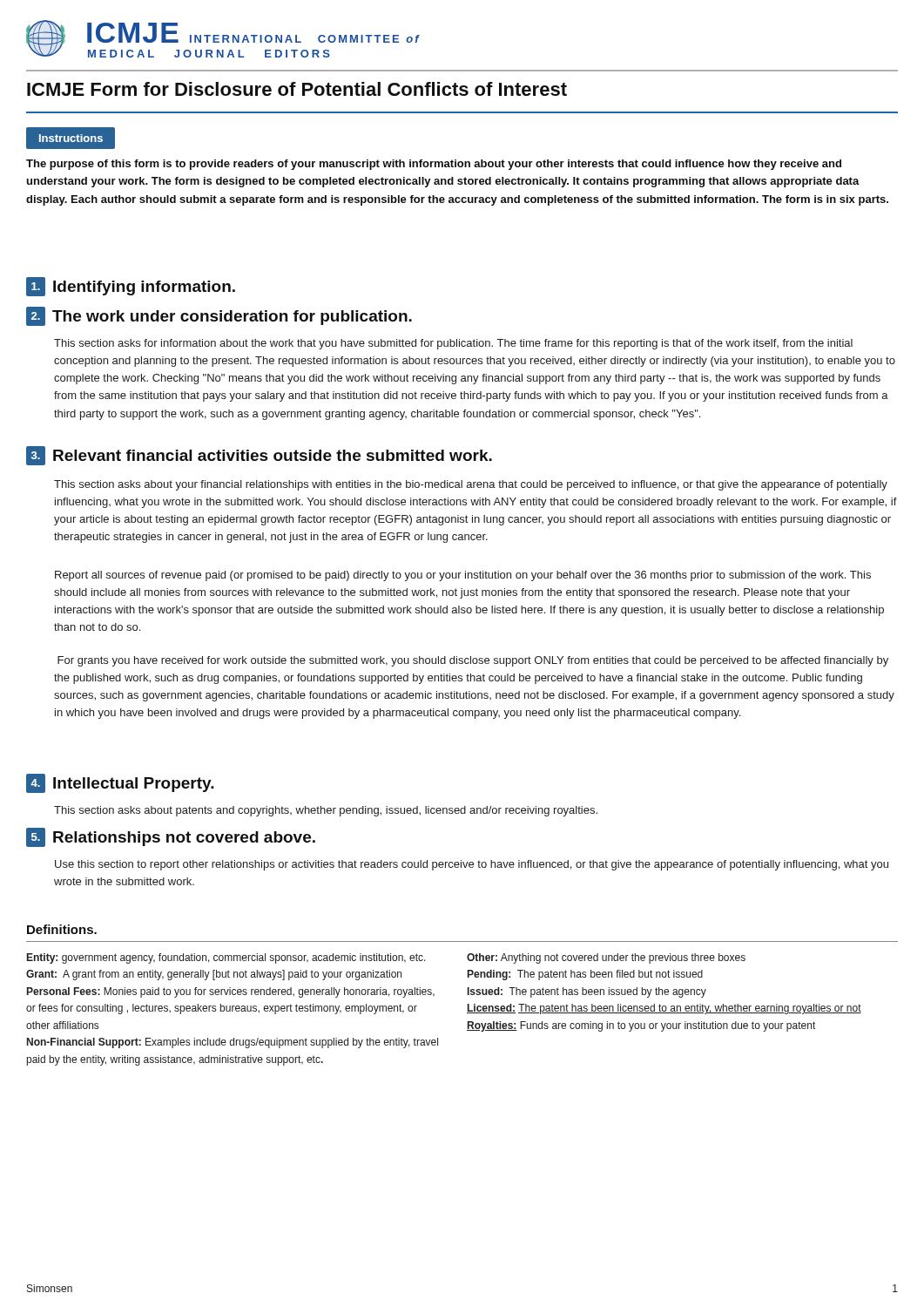Find the block on this page that starts "Other: Anything not"
The height and width of the screenshot is (1307, 924).
(x=664, y=991)
